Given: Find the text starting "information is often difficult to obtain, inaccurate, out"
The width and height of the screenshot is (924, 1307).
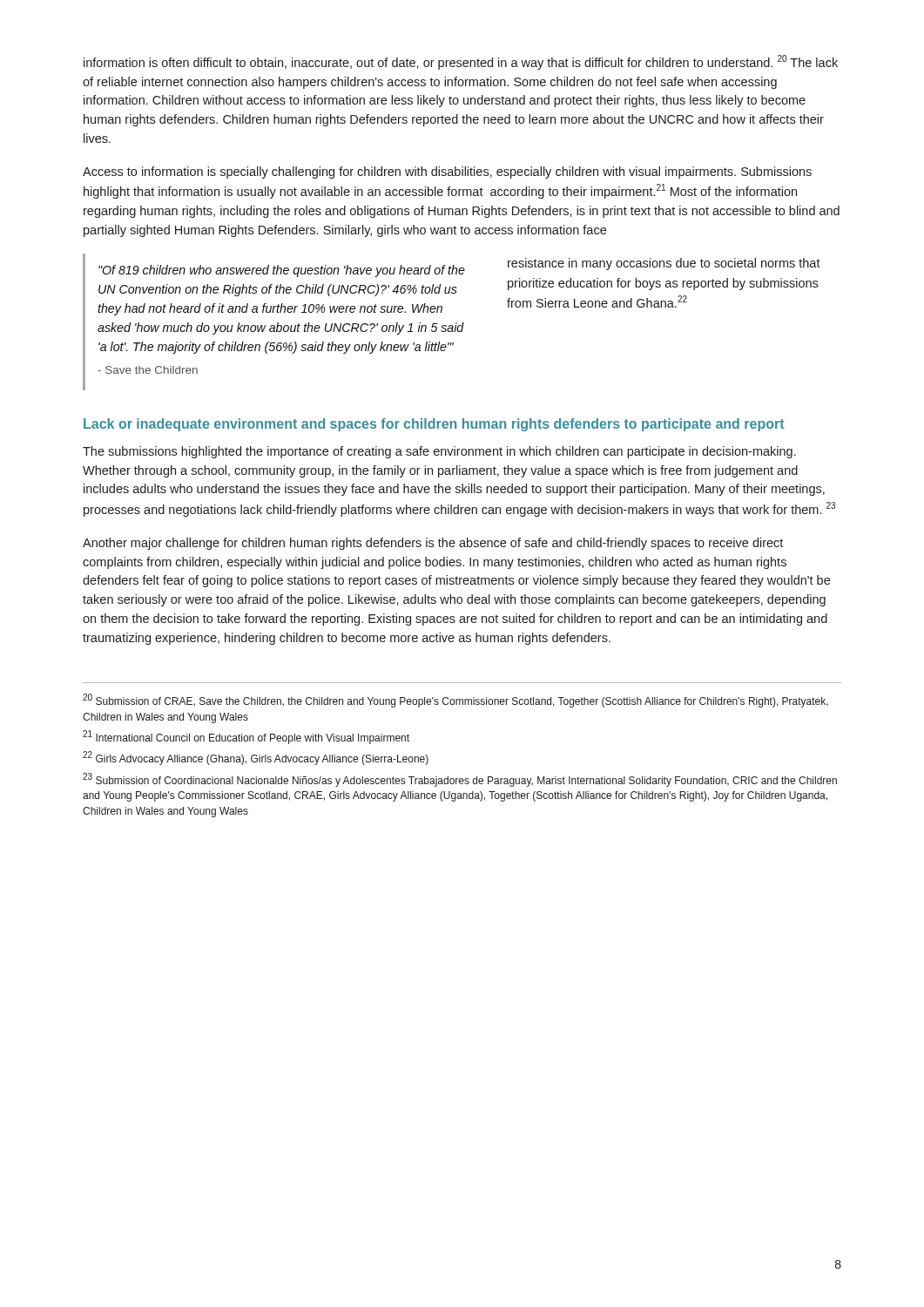Looking at the screenshot, I should [460, 100].
